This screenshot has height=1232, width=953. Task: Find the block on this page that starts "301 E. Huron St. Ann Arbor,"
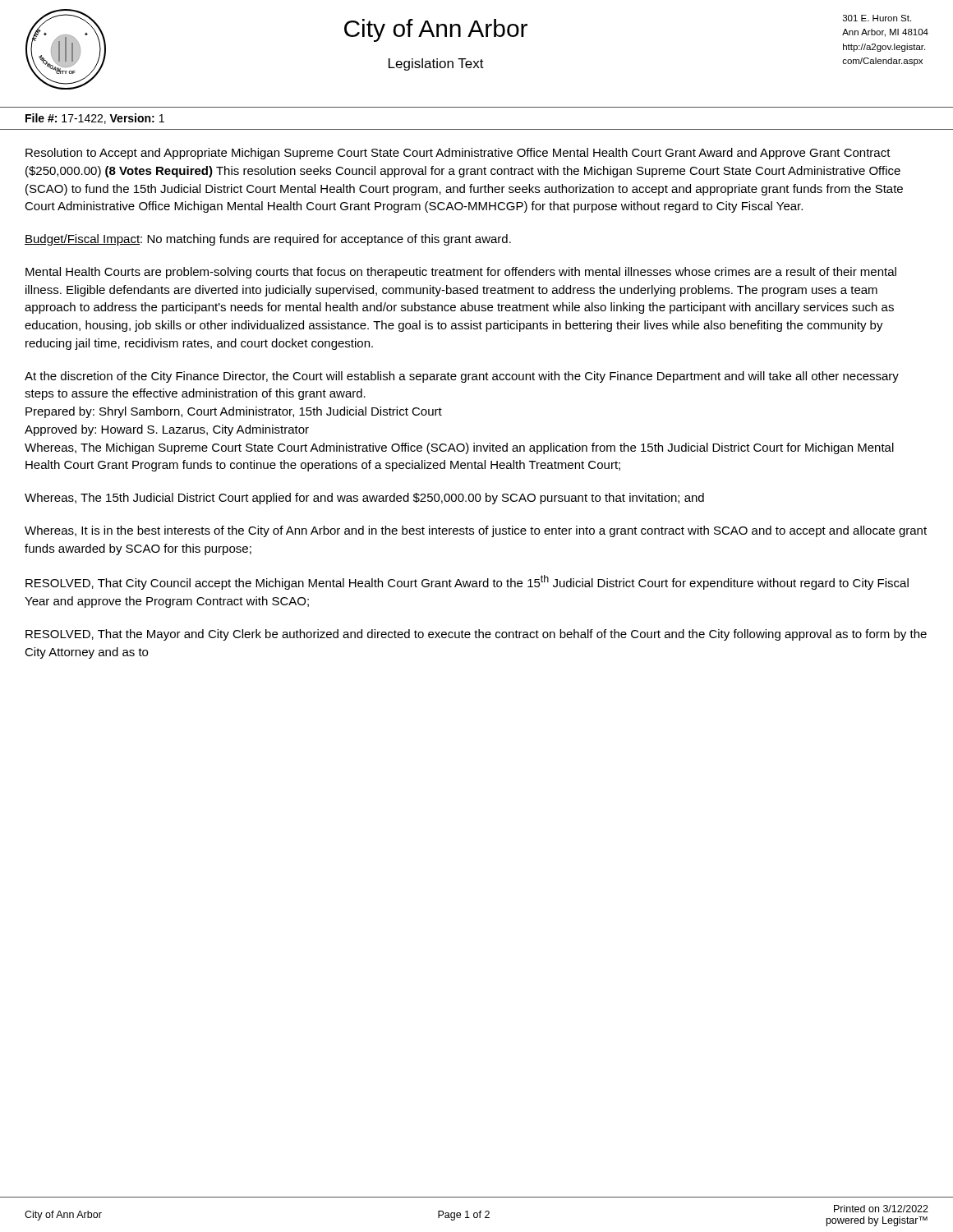(885, 39)
